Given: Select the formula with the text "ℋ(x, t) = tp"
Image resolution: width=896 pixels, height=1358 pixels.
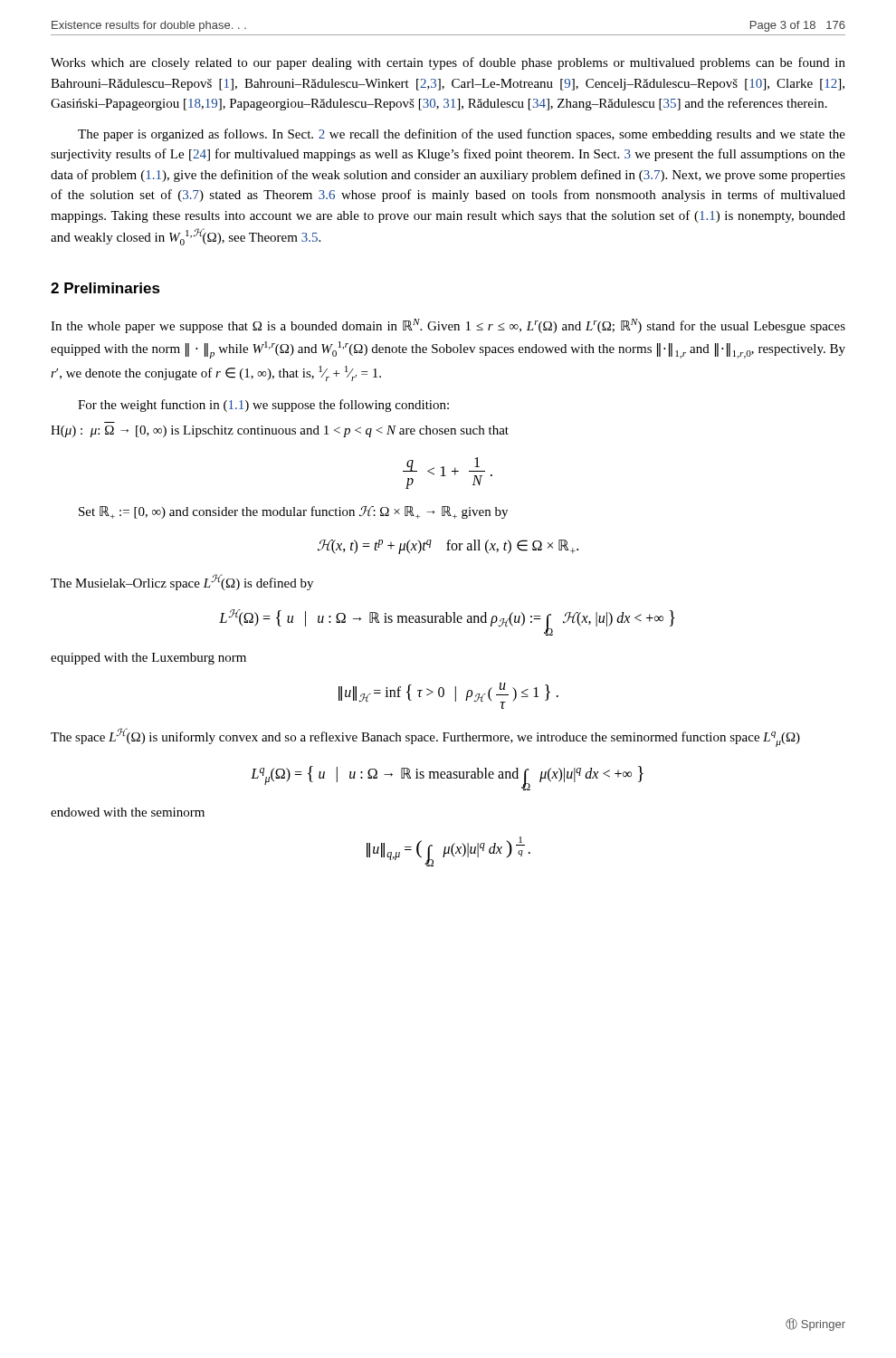Looking at the screenshot, I should [x=448, y=546].
